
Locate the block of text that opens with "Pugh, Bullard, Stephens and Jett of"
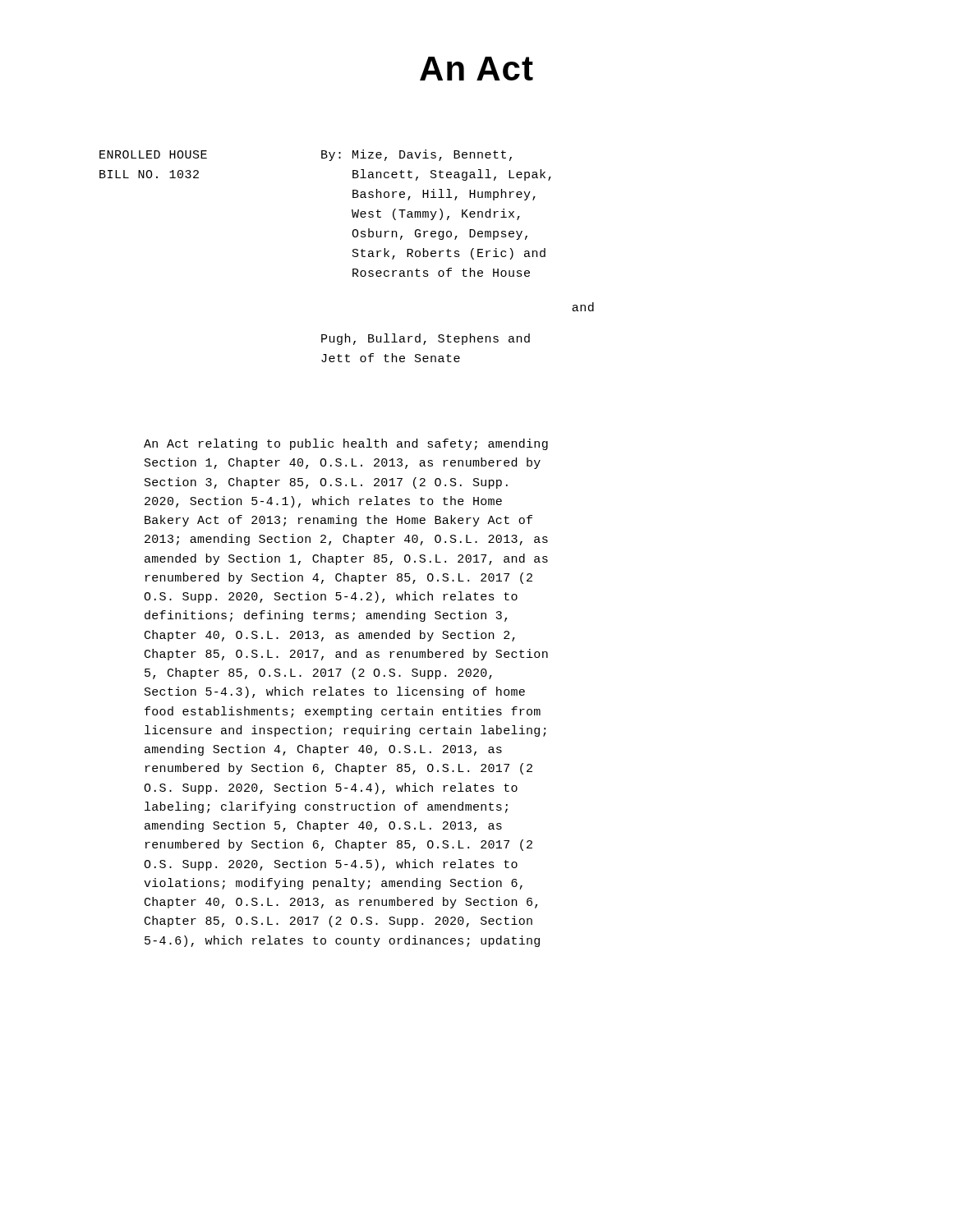pos(426,349)
